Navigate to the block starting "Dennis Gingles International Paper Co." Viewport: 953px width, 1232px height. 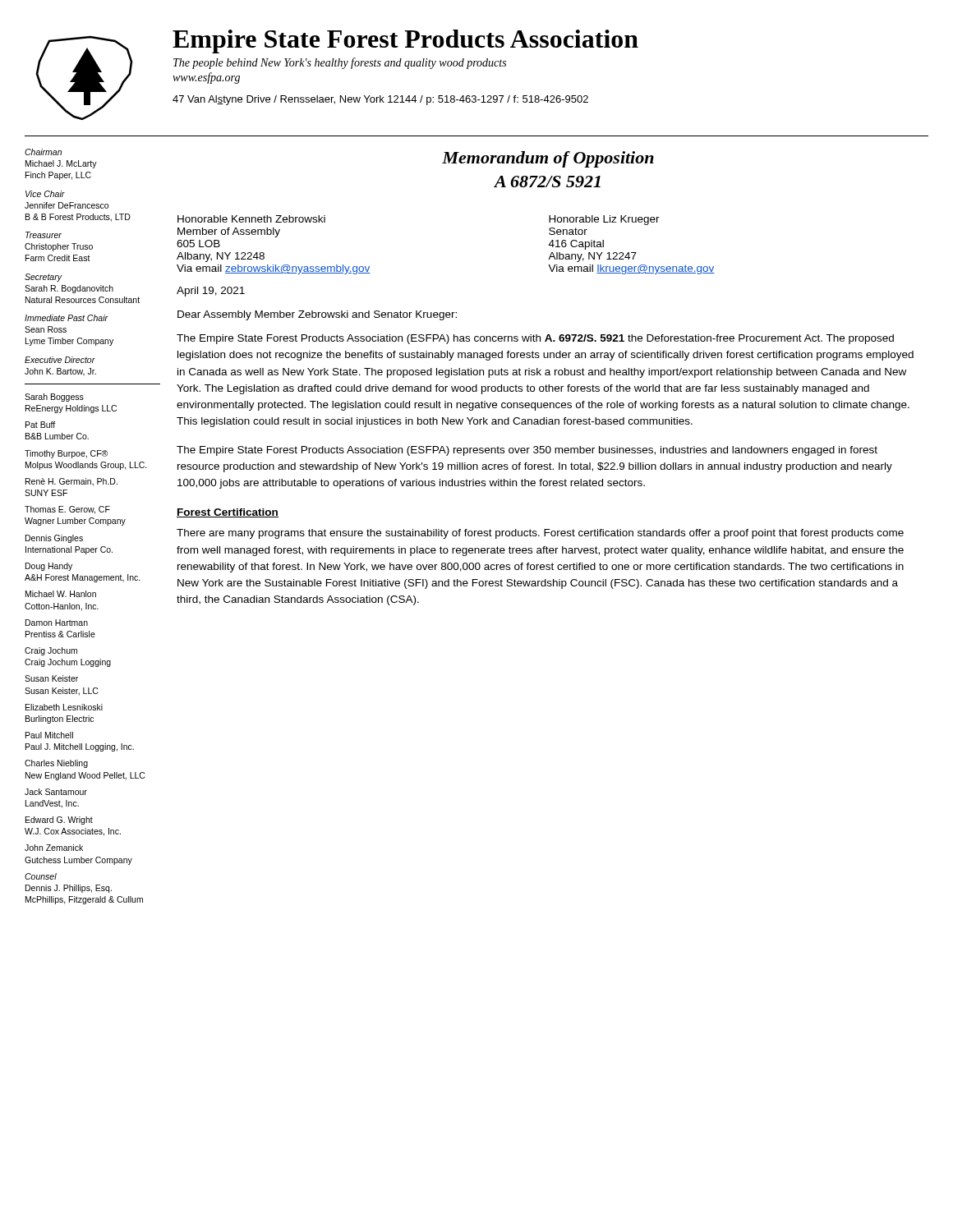69,543
